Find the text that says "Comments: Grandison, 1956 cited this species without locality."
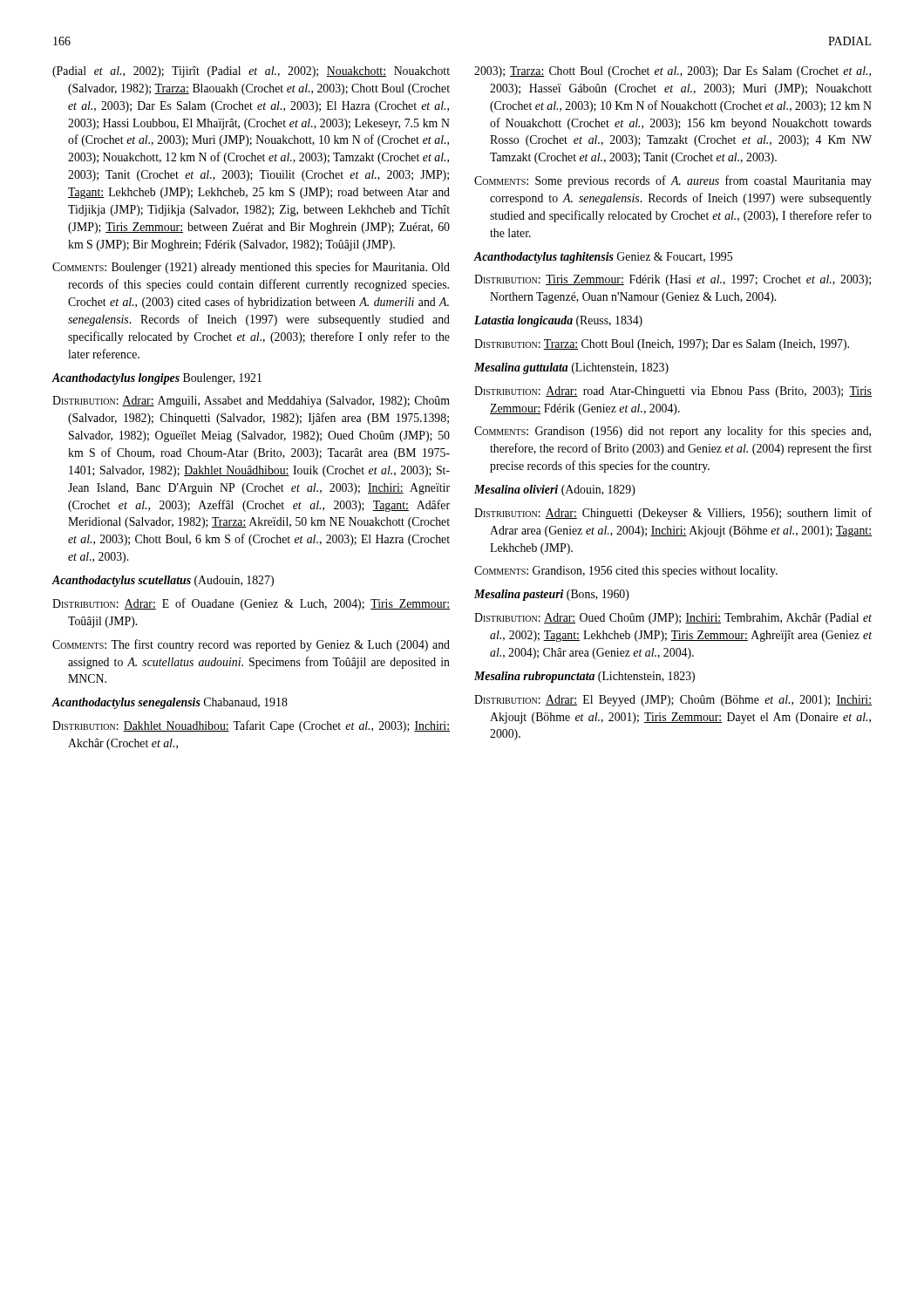 [673, 572]
